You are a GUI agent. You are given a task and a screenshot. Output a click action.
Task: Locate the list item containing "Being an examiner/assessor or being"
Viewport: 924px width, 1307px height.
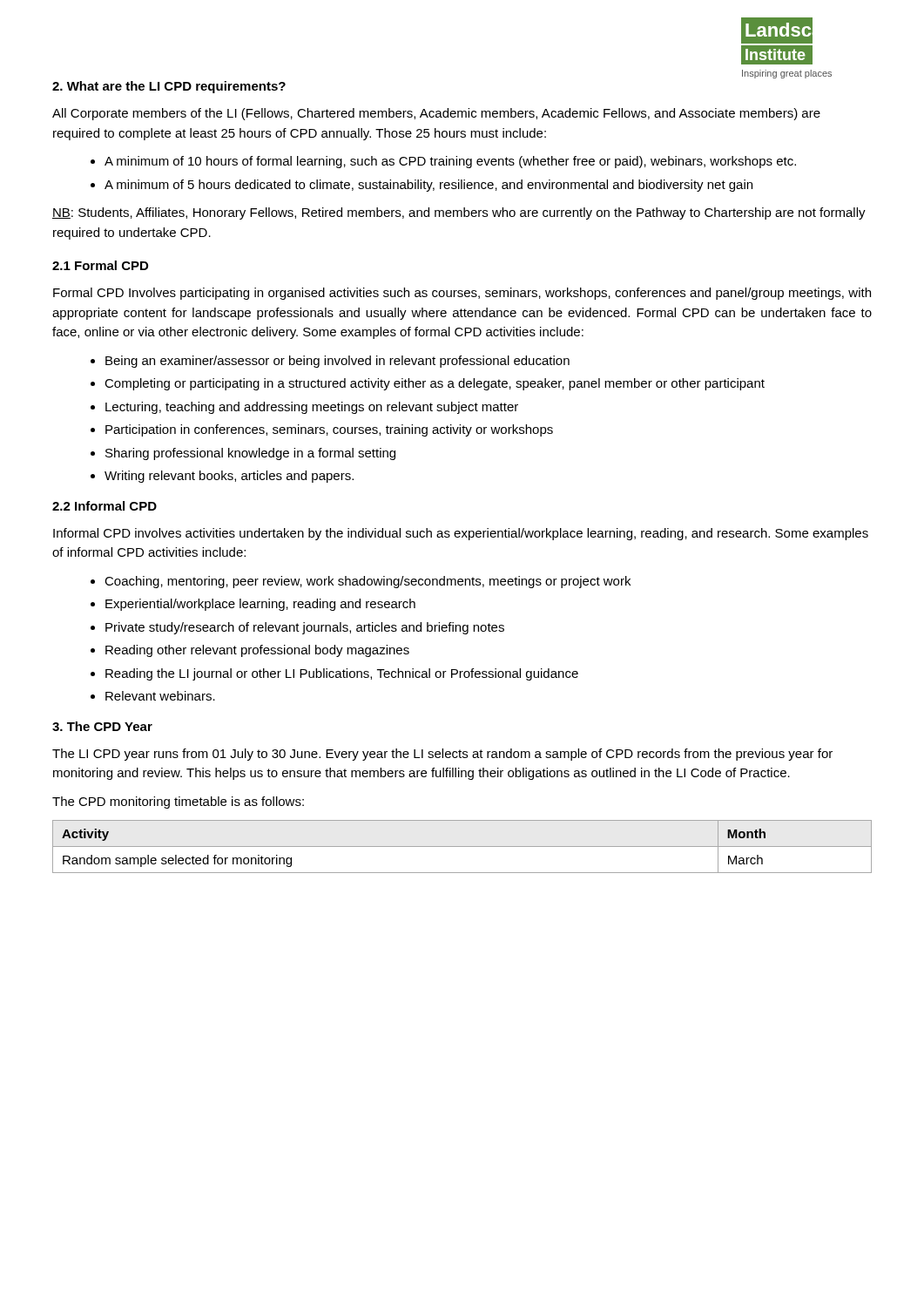(x=337, y=360)
